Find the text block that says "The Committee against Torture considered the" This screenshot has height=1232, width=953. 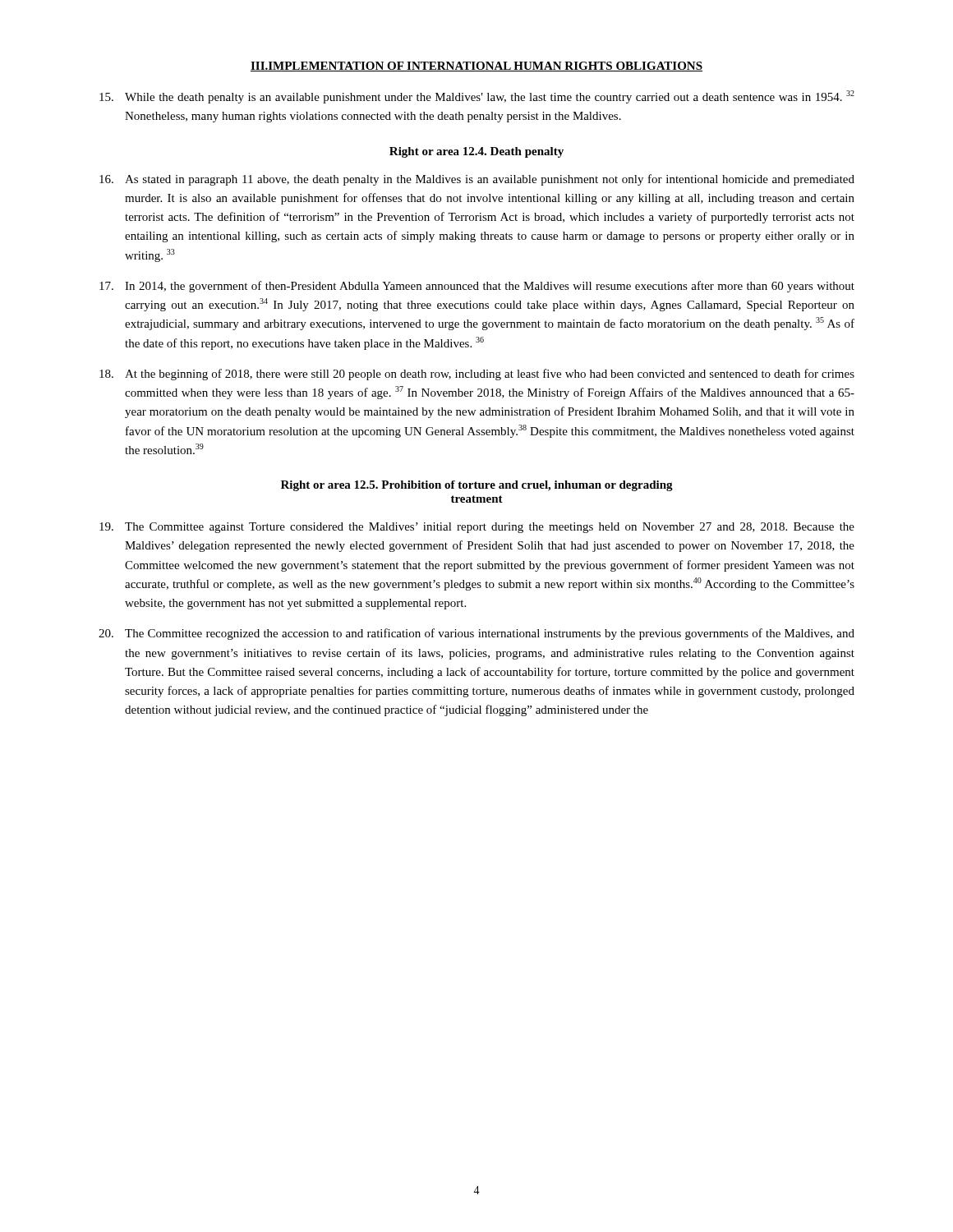476,565
